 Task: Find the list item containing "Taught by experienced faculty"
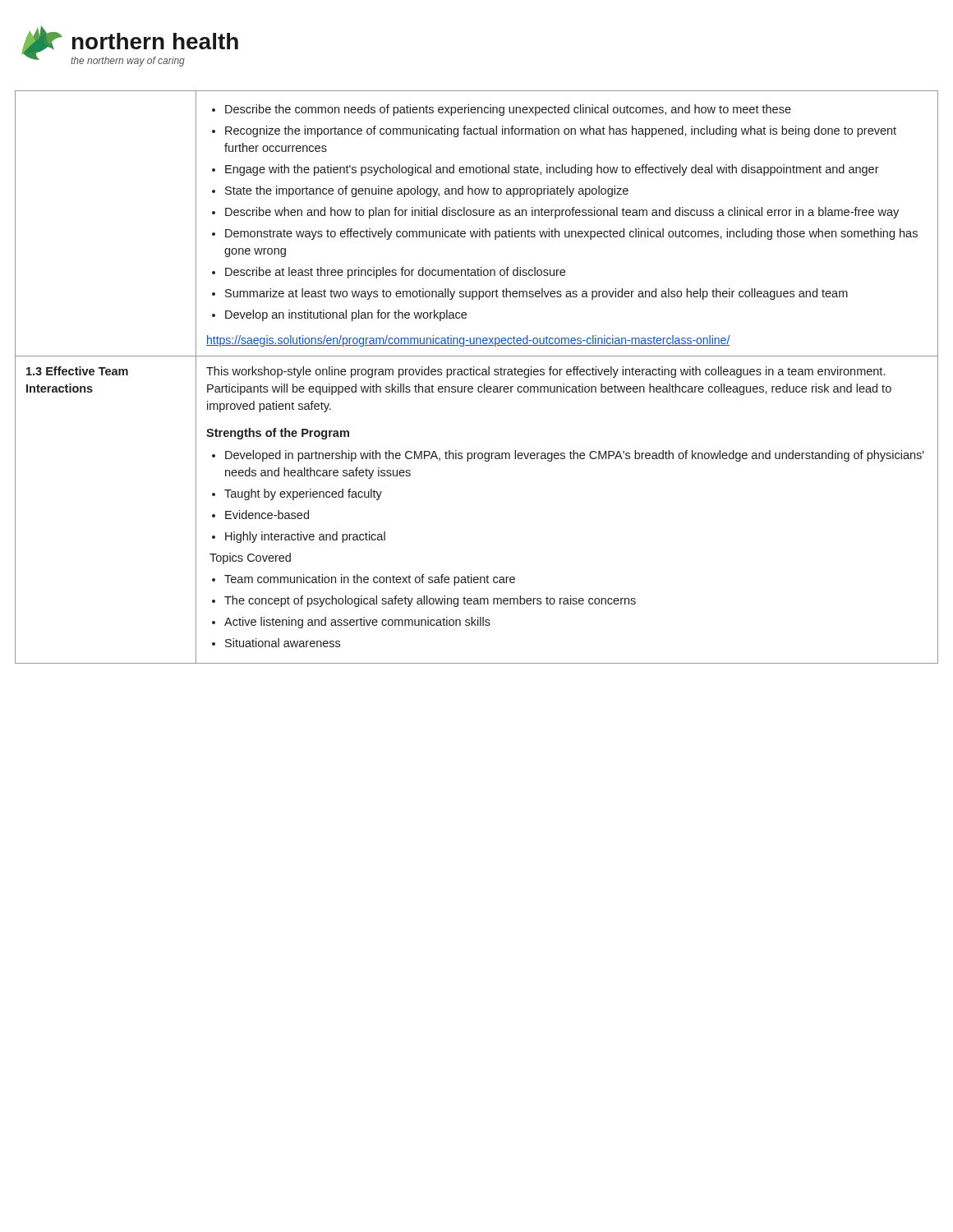click(303, 494)
